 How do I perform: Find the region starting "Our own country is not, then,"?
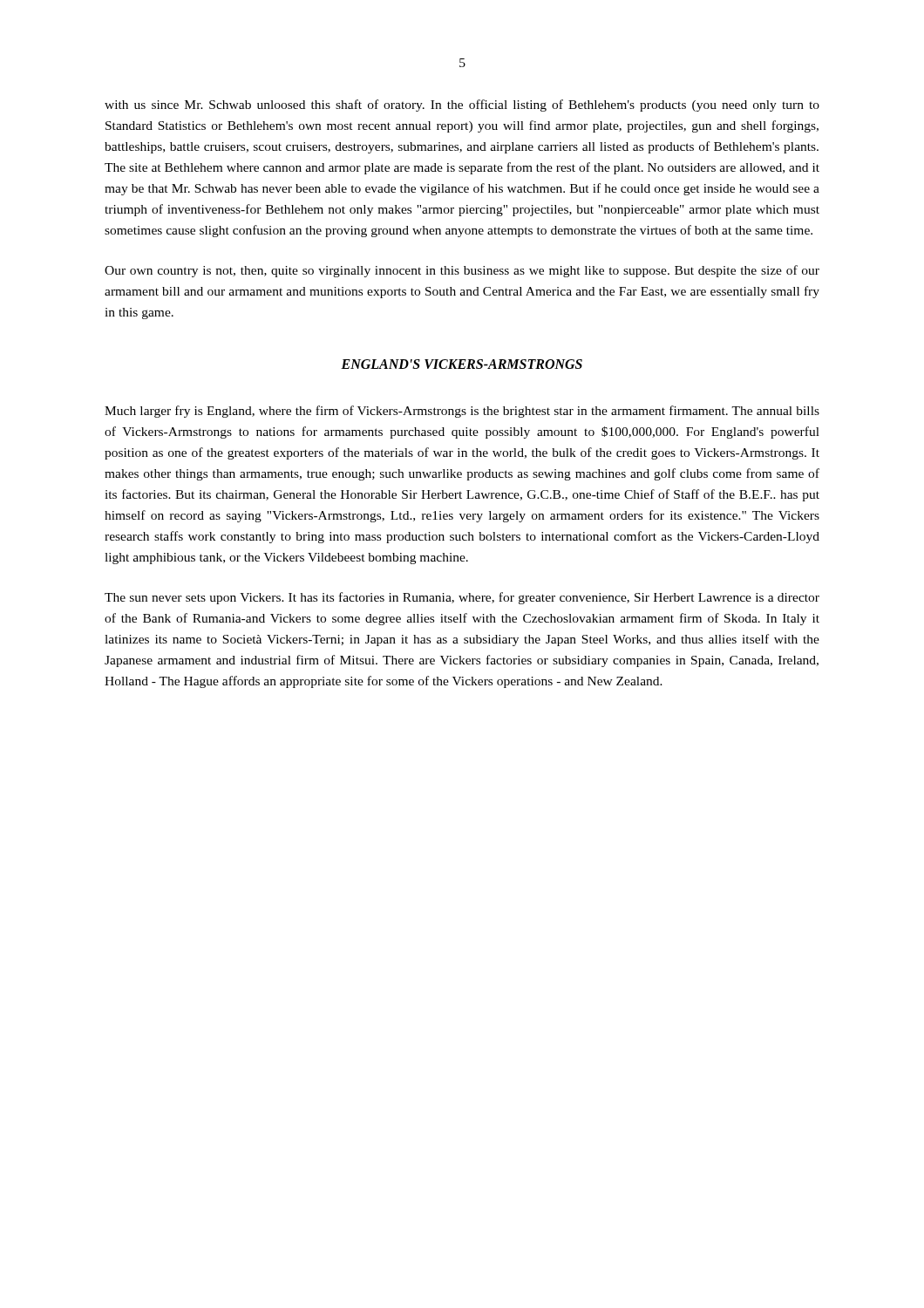462,291
